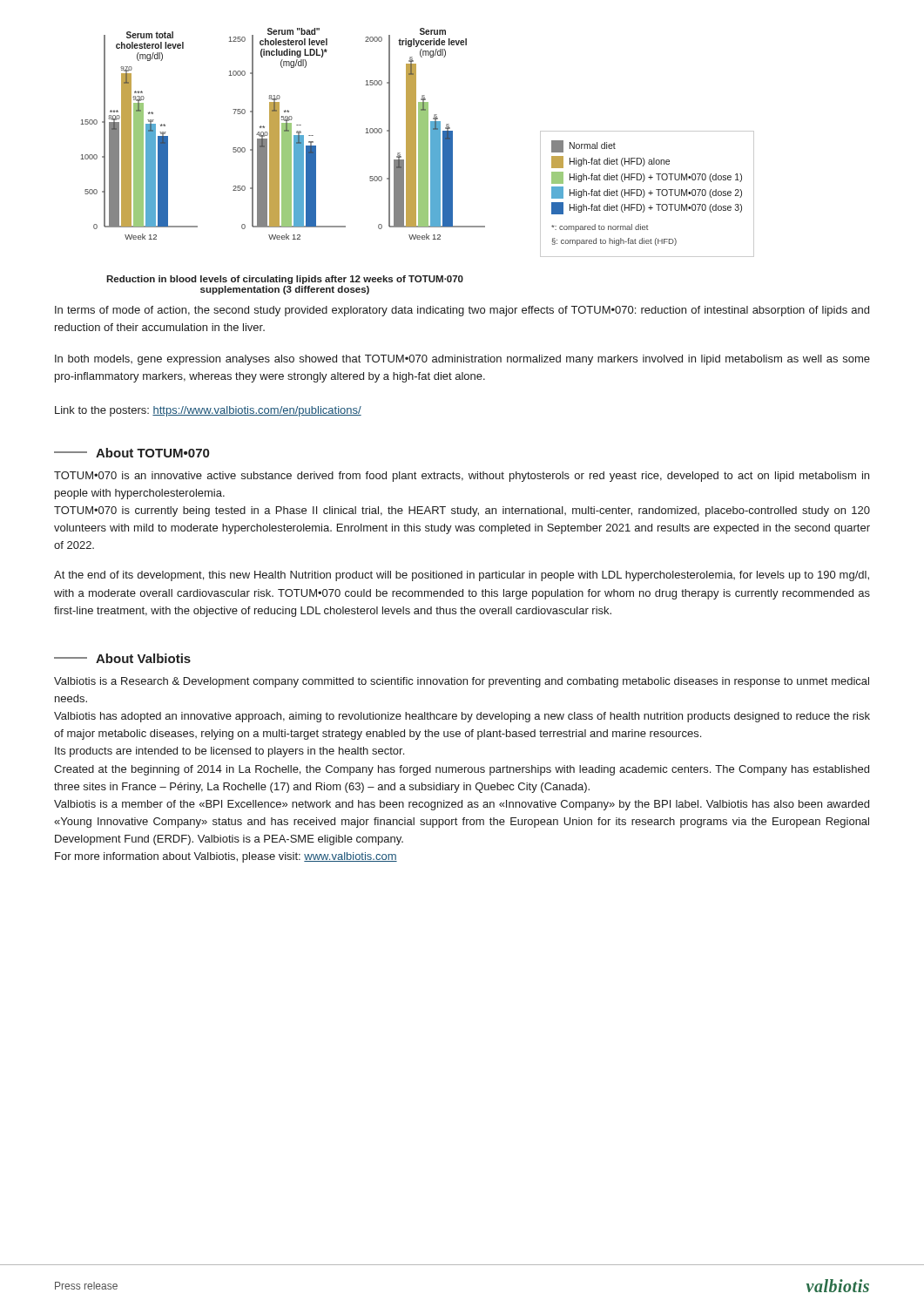
Task: Find the grouped bar chart
Action: (462, 148)
